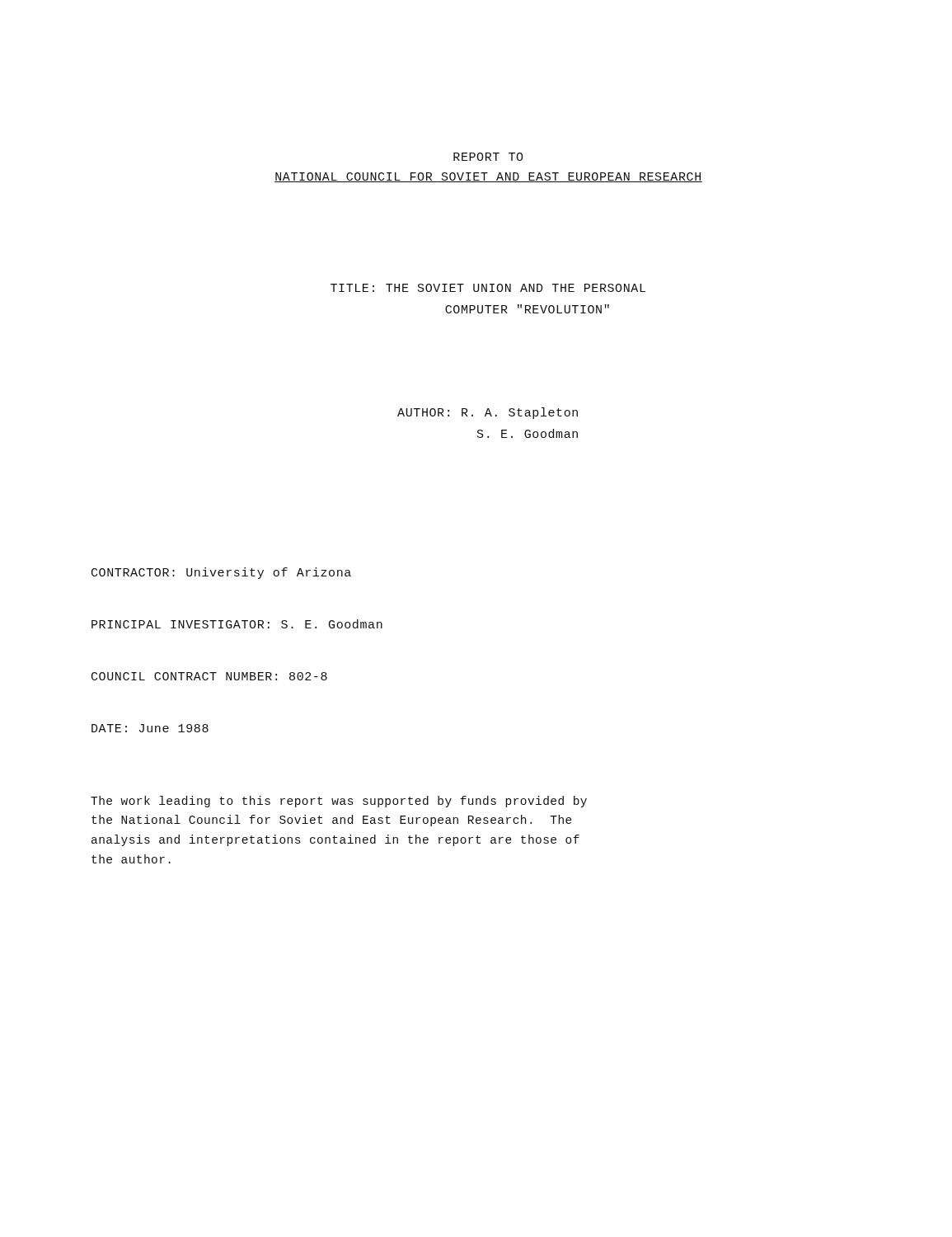
Task: Find the block on this page that starts "CONTRACTOR: University of Arizona PRINCIPAL INVESTIGATOR: S."
Action: click(x=221, y=573)
